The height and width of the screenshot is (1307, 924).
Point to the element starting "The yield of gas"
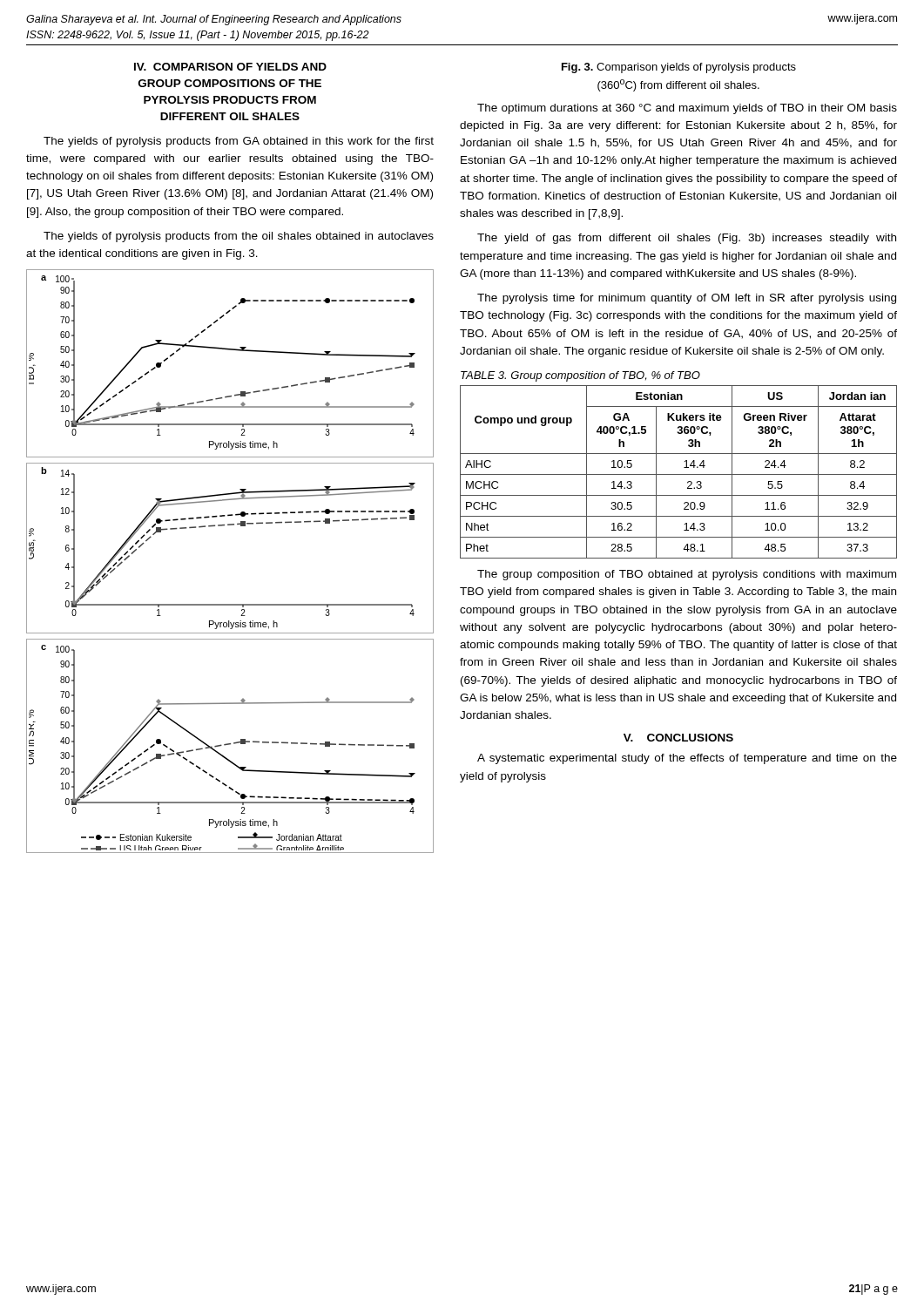678,256
